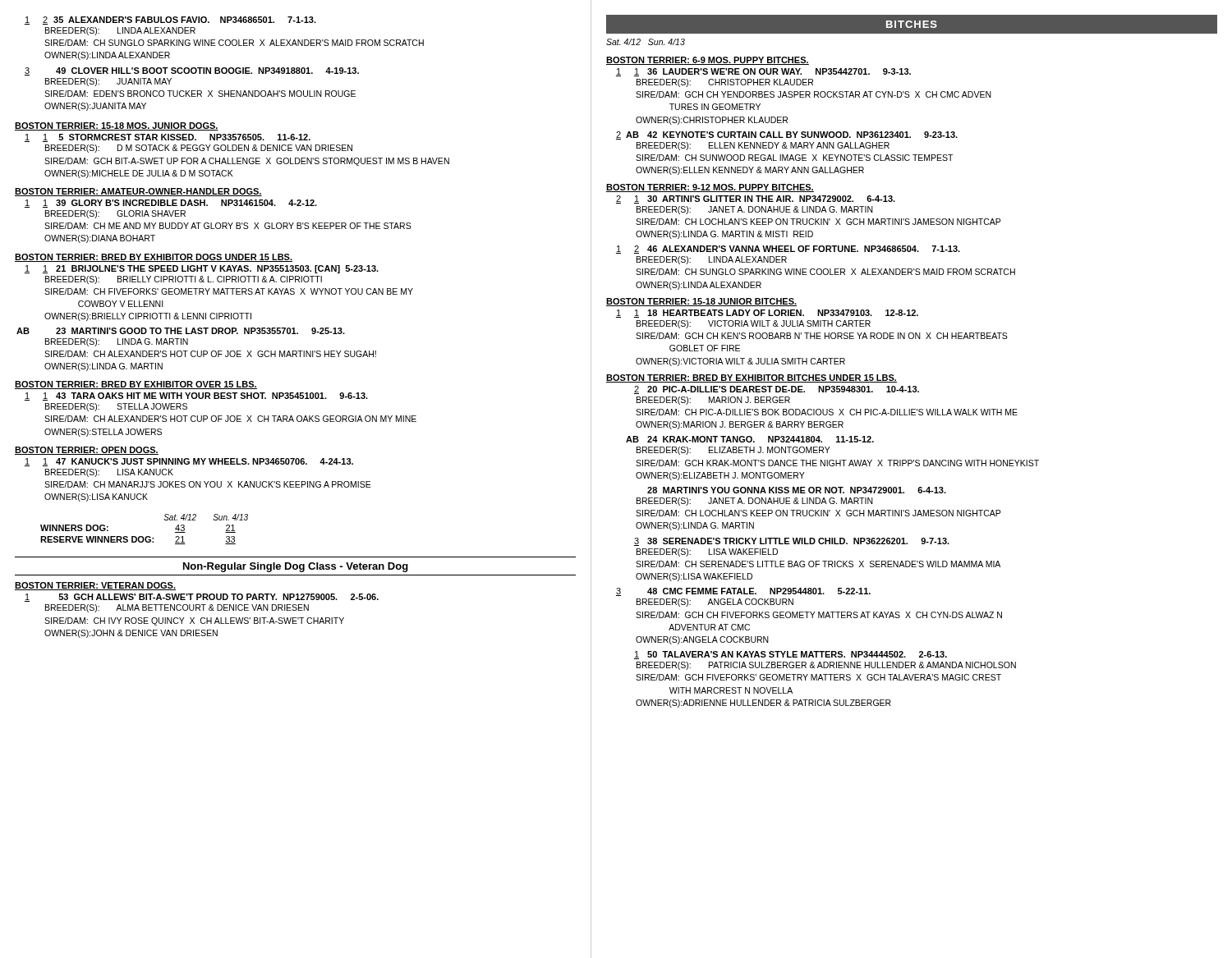Point to the block beginning "2 1 30 ARTINI'S GLITTER IN"

[x=912, y=217]
